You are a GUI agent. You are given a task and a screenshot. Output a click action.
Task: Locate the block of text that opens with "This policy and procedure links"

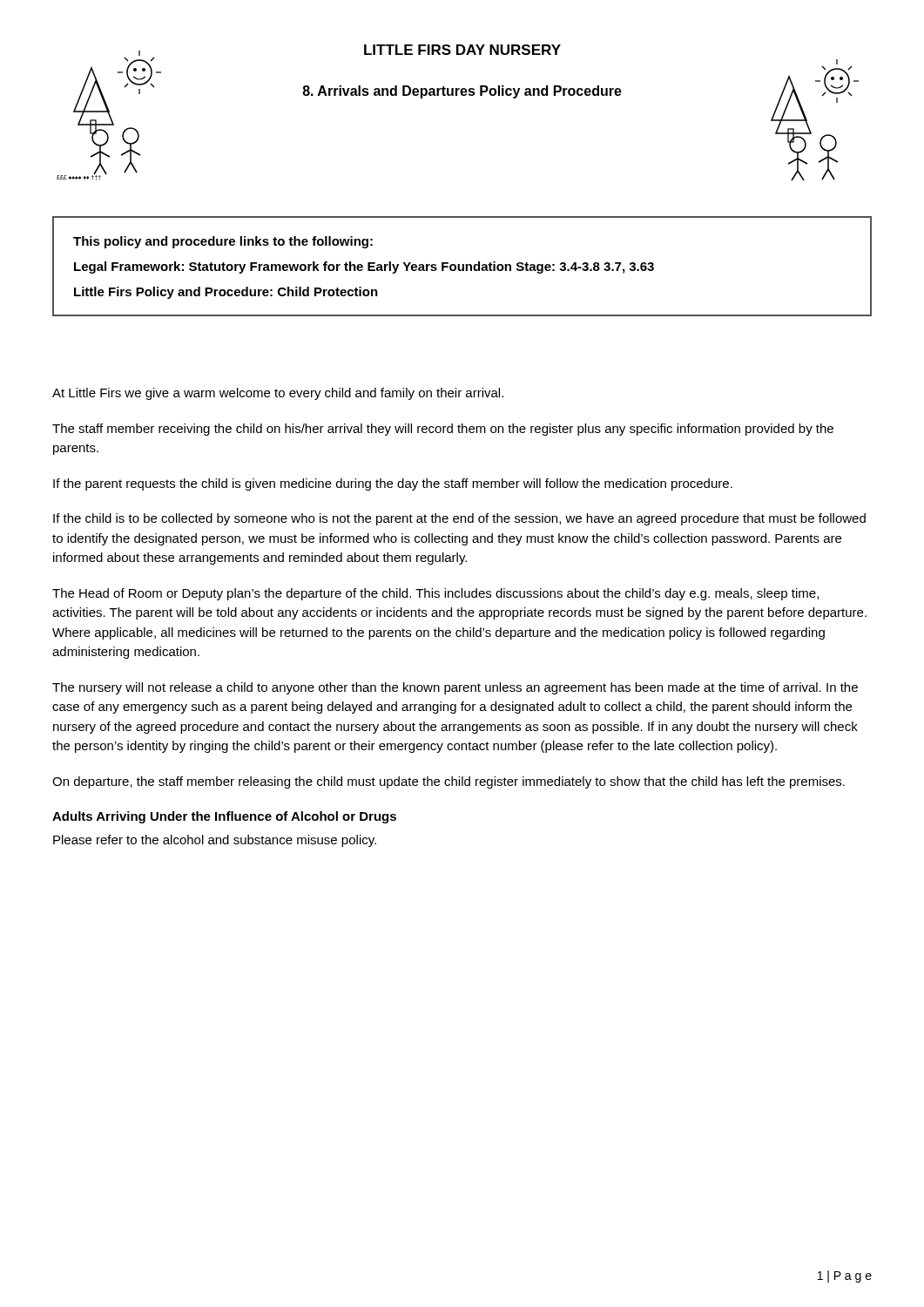click(462, 266)
